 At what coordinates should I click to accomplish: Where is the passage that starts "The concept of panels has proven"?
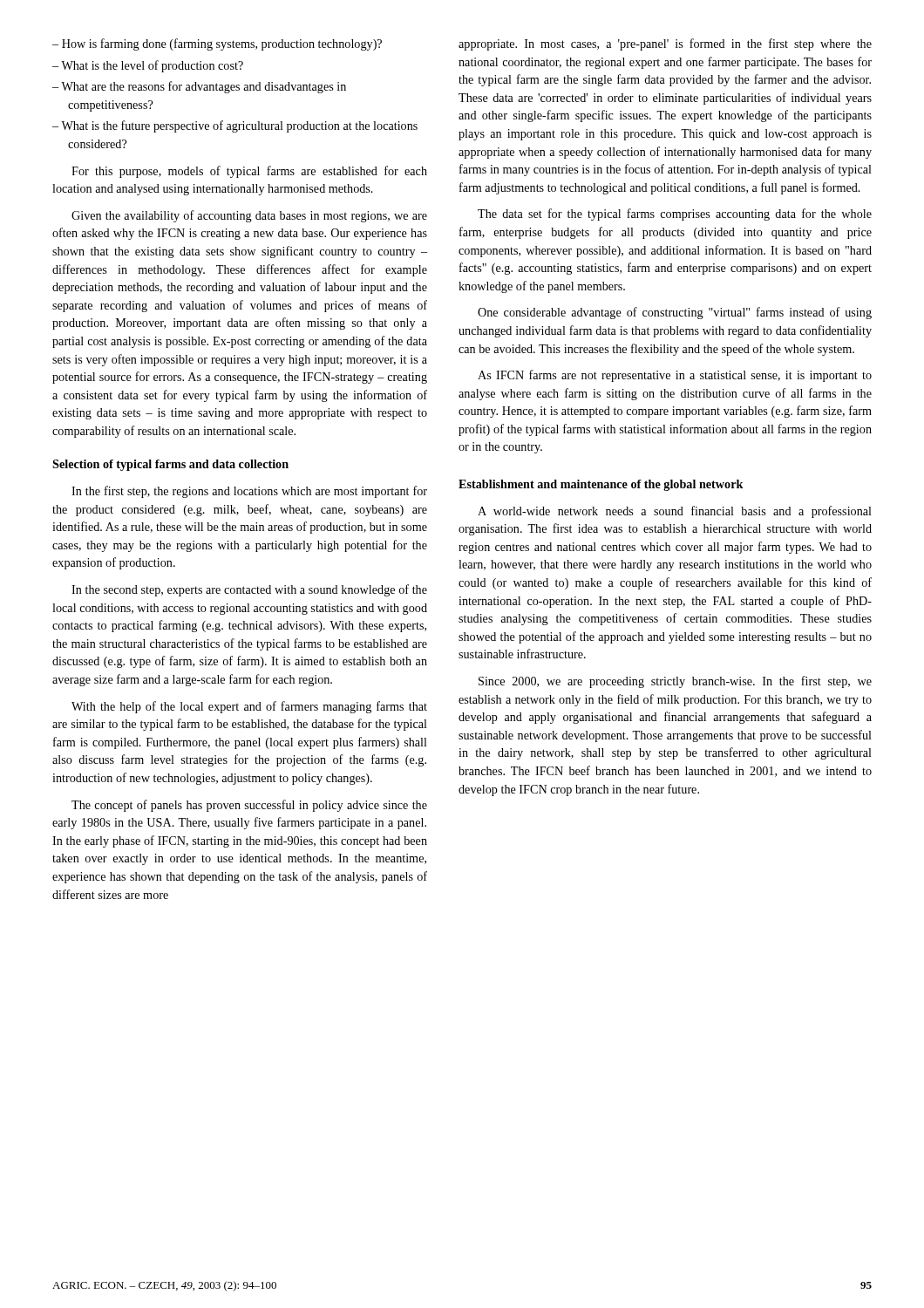tap(240, 849)
